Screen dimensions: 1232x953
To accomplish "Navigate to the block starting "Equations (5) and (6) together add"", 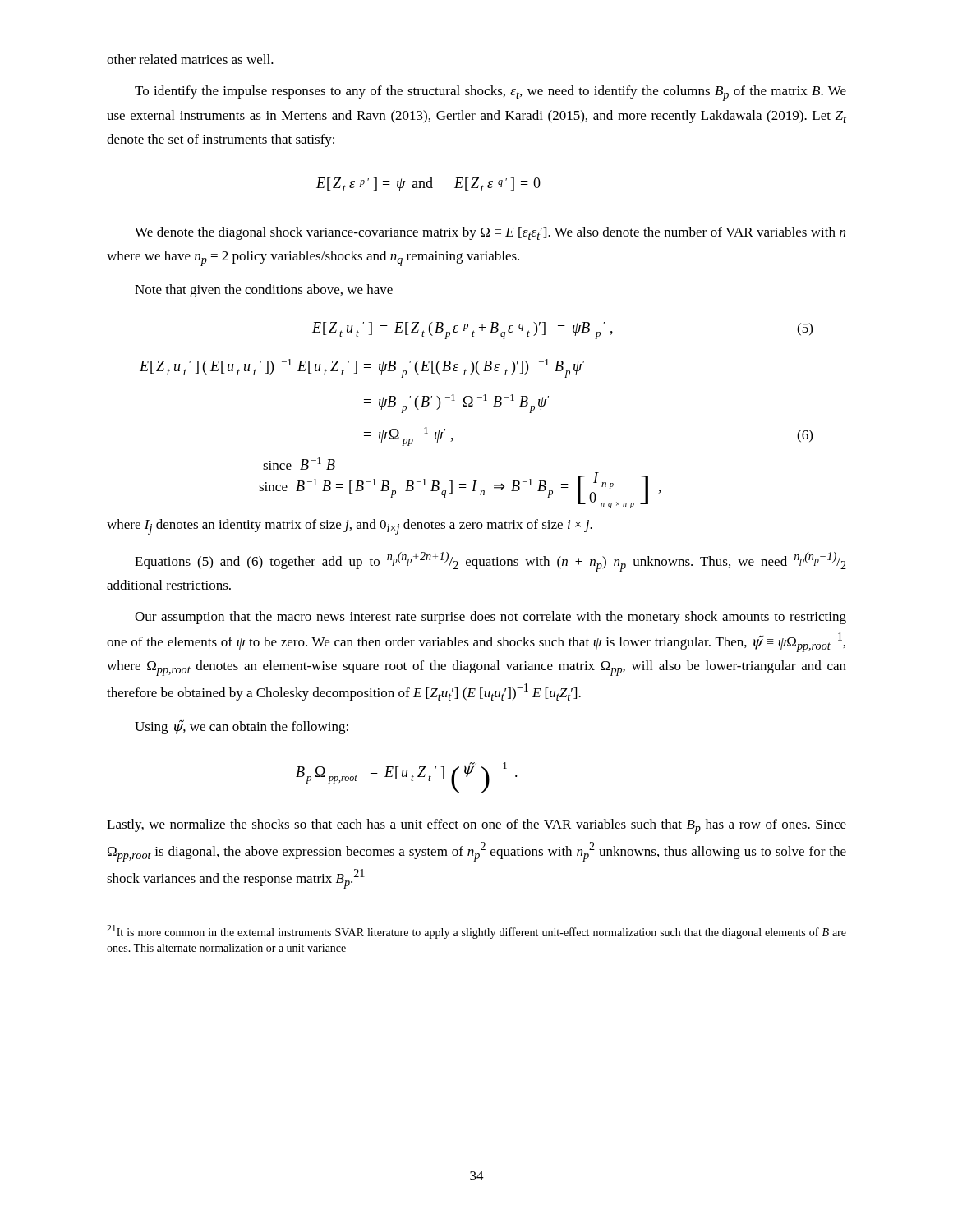I will (x=476, y=571).
